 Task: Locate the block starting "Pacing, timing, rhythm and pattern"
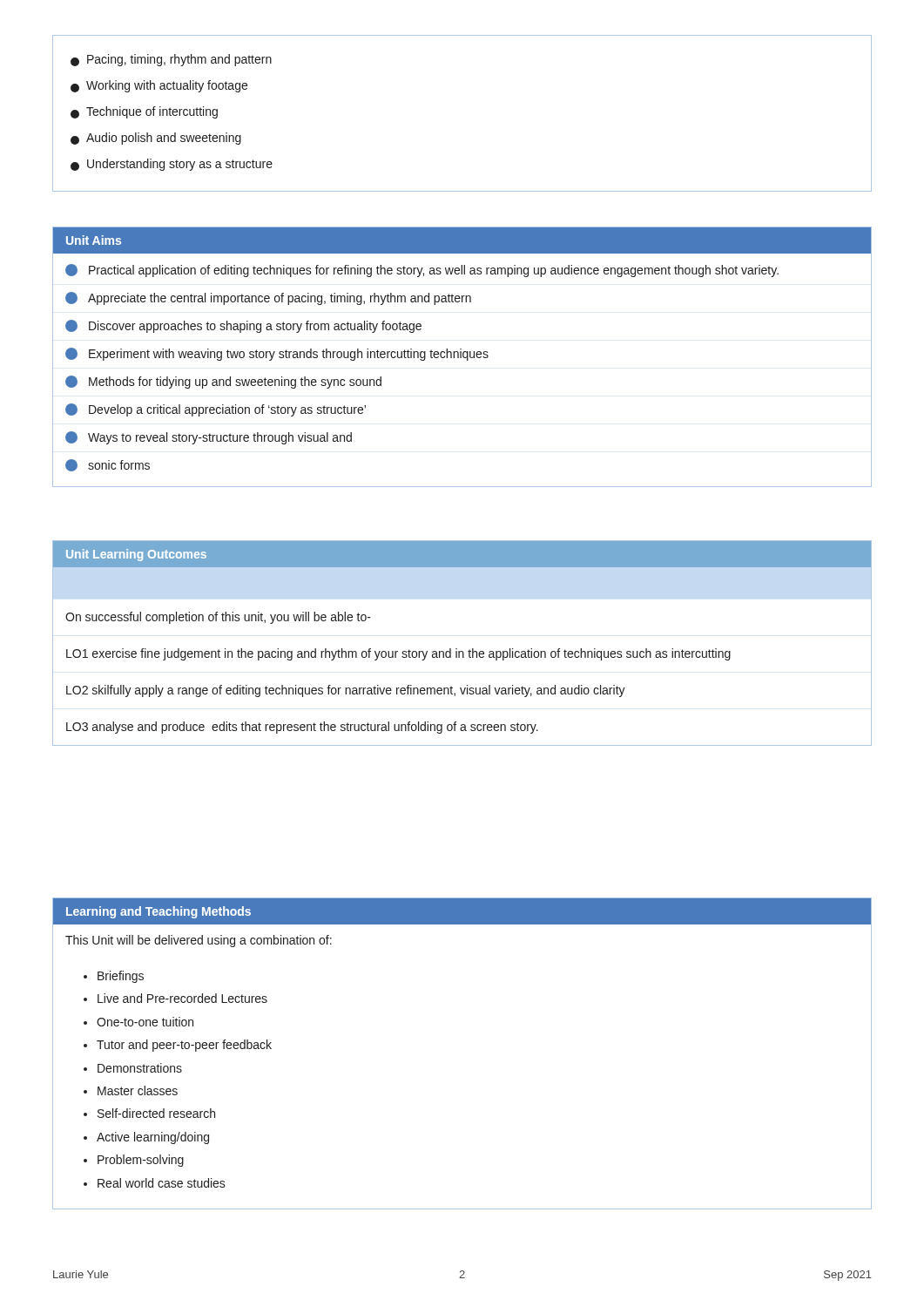171,61
